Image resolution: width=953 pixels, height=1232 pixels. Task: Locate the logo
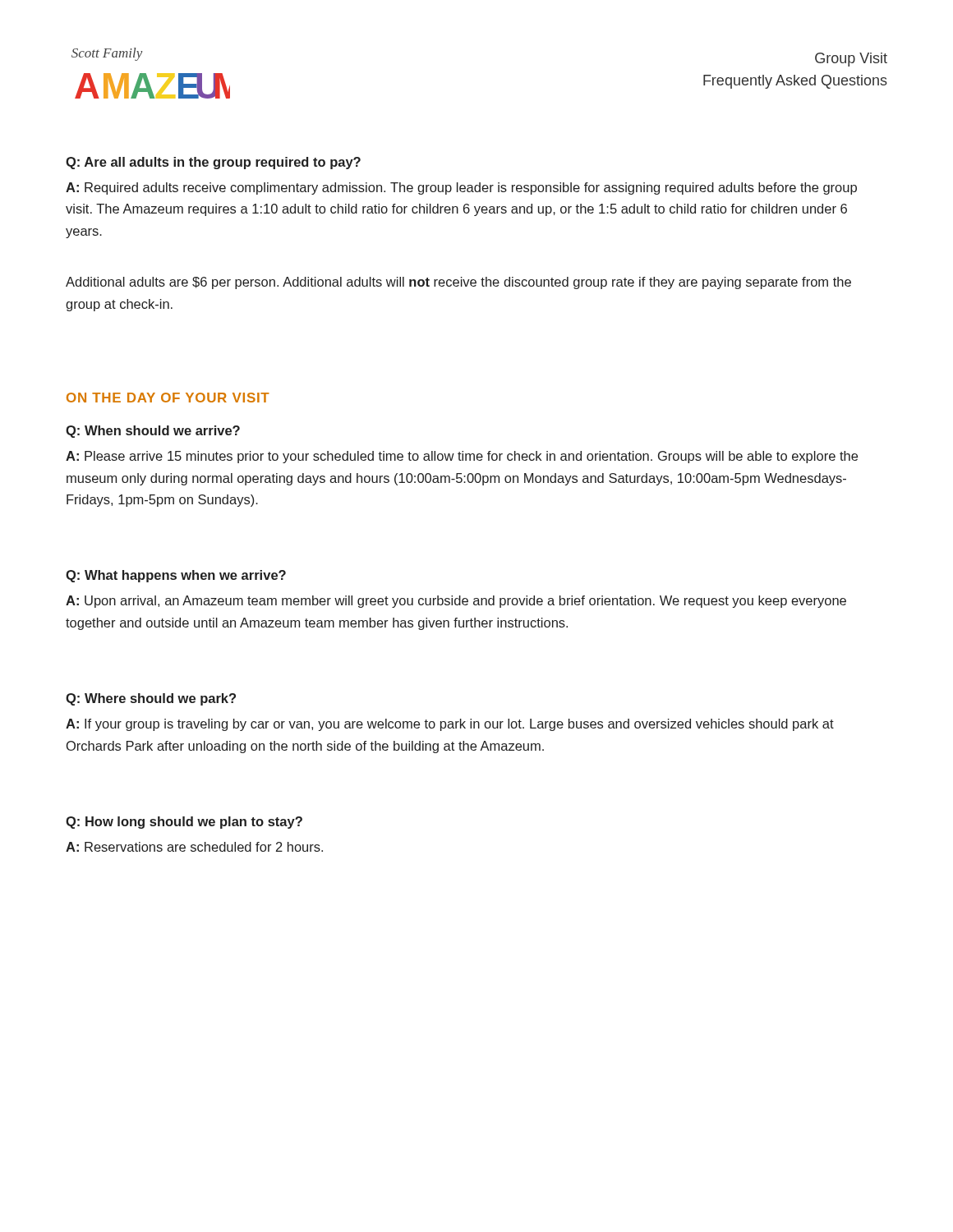(x=148, y=76)
